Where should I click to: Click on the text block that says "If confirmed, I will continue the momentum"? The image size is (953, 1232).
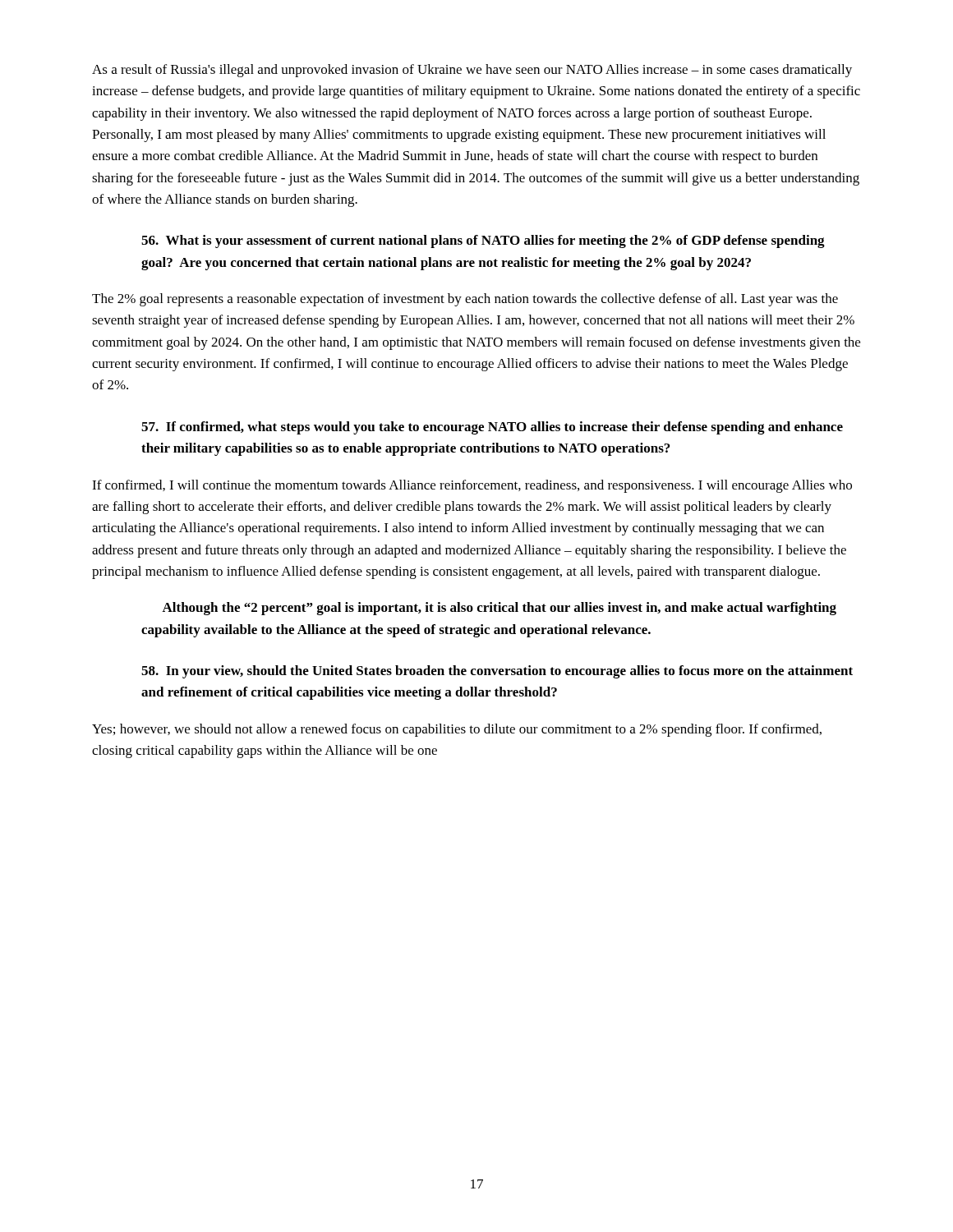coord(472,528)
